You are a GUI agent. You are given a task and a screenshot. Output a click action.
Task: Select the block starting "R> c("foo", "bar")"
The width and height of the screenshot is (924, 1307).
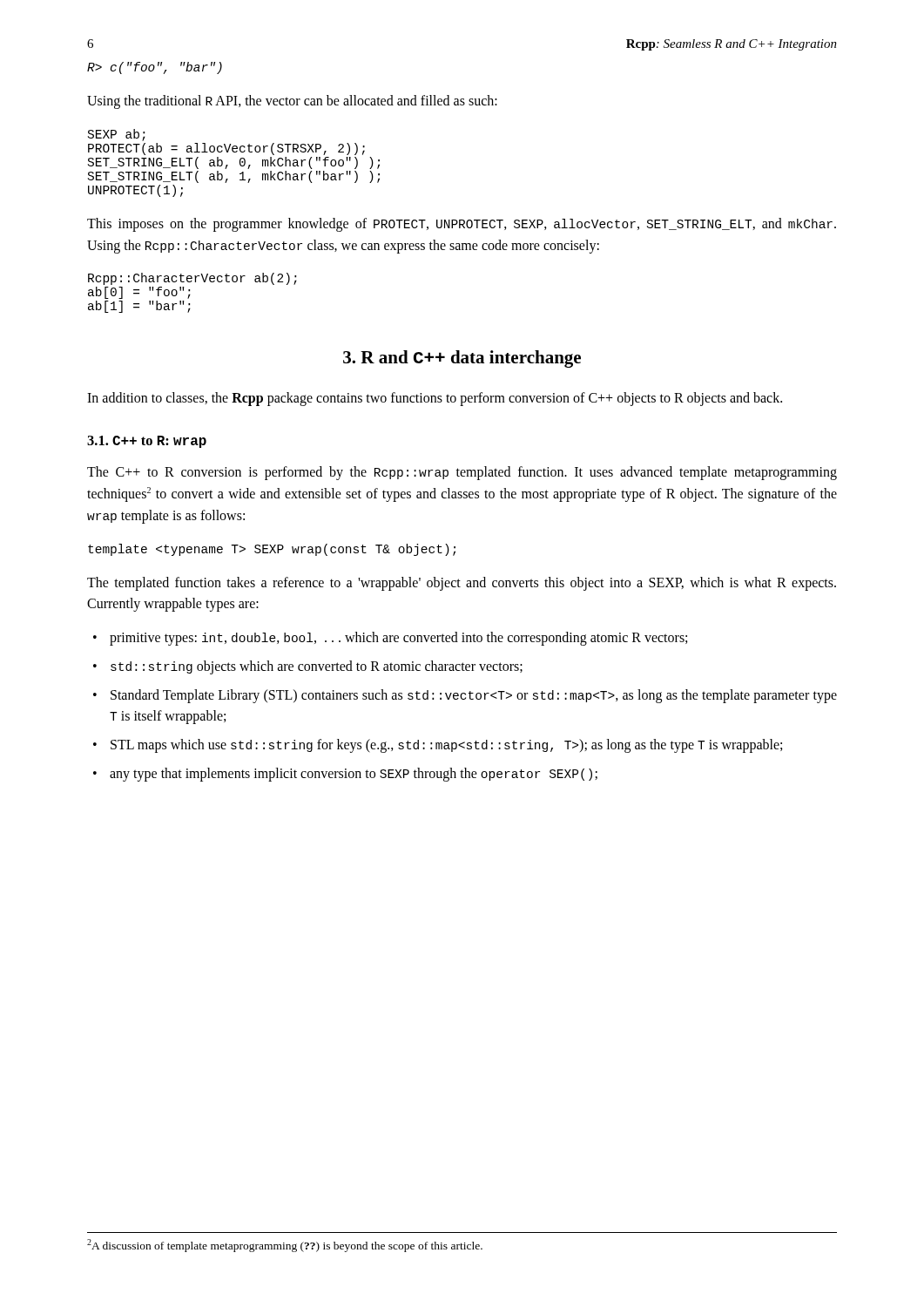click(155, 68)
